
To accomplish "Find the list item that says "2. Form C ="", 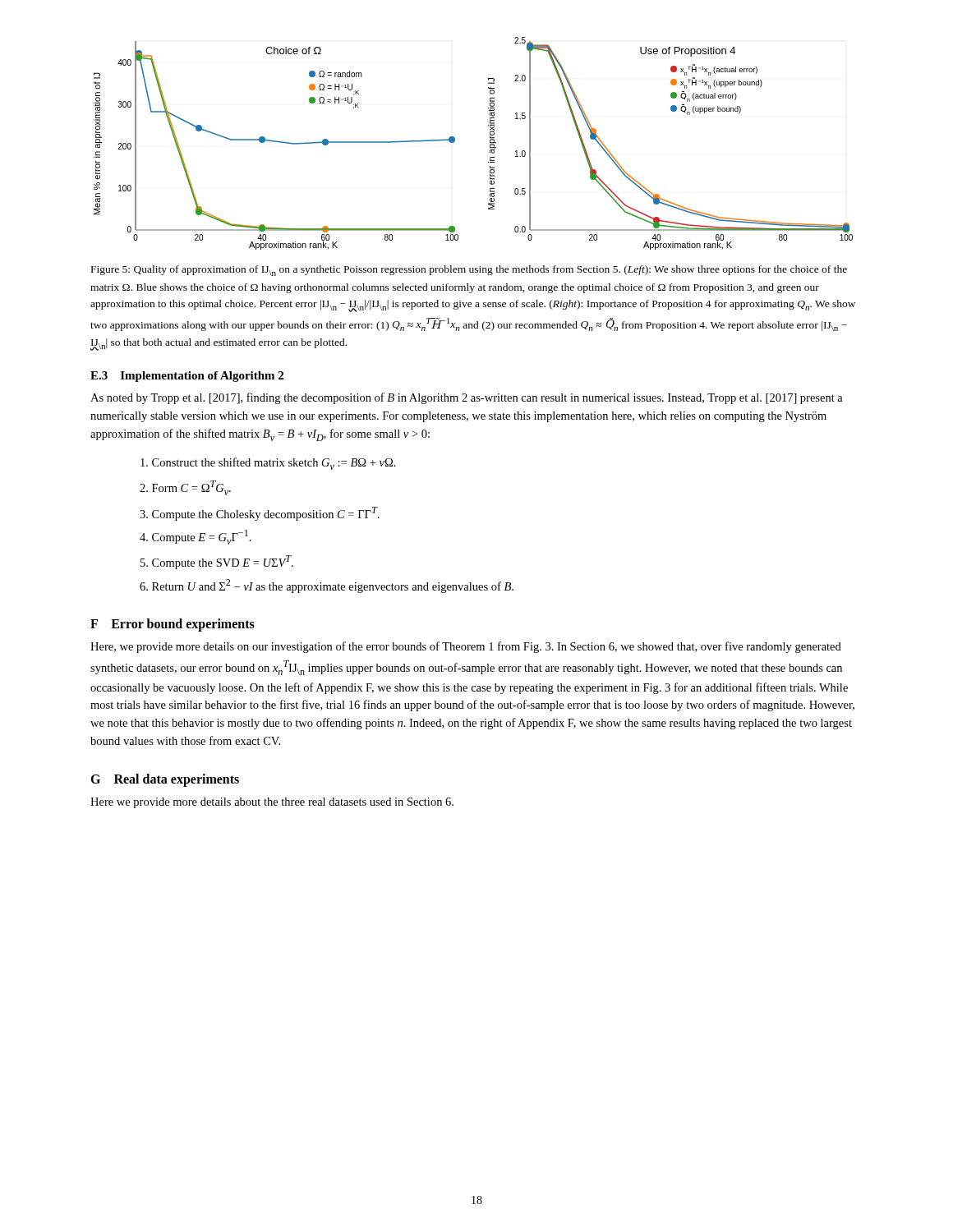I will click(x=186, y=488).
